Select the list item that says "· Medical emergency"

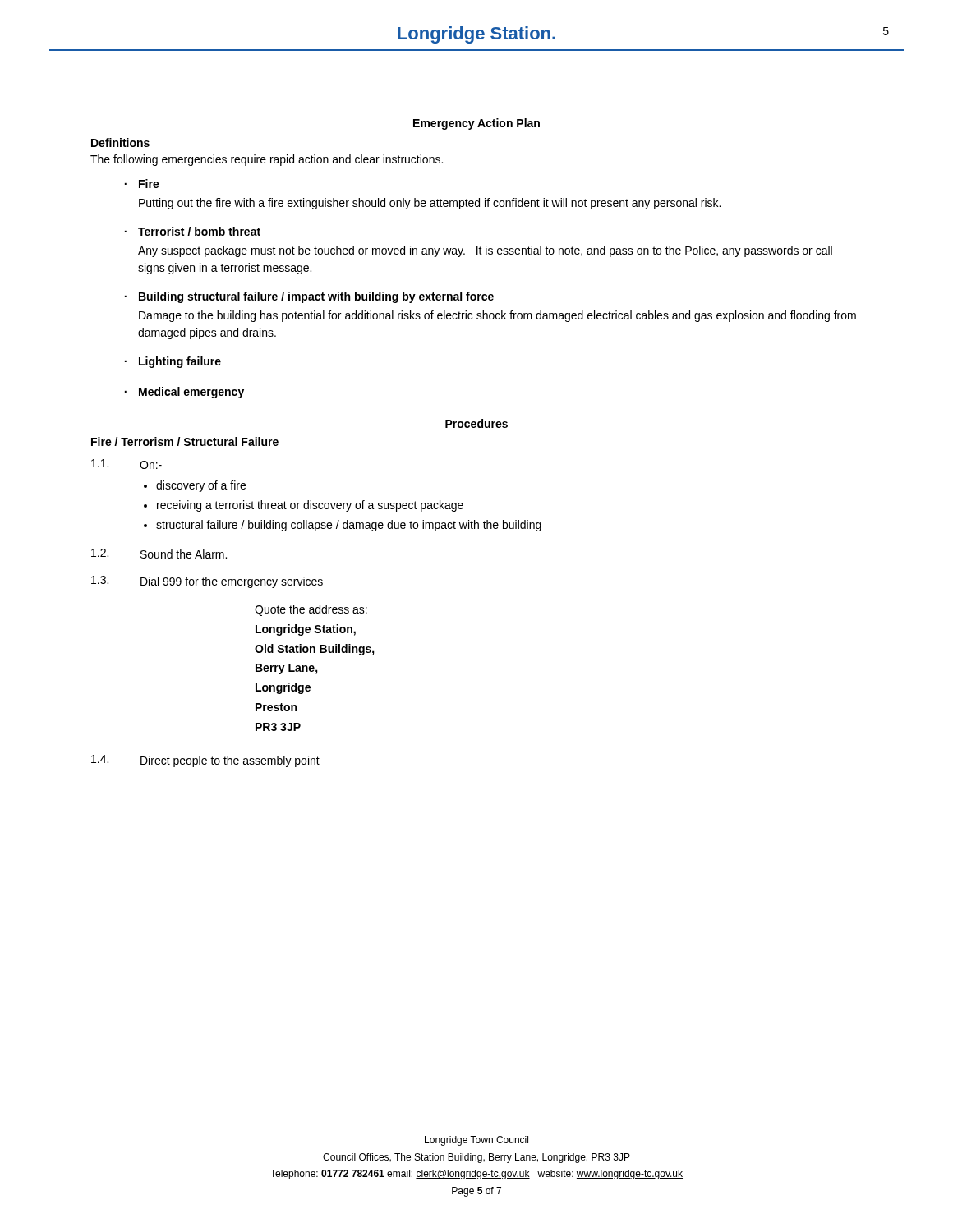(x=184, y=393)
